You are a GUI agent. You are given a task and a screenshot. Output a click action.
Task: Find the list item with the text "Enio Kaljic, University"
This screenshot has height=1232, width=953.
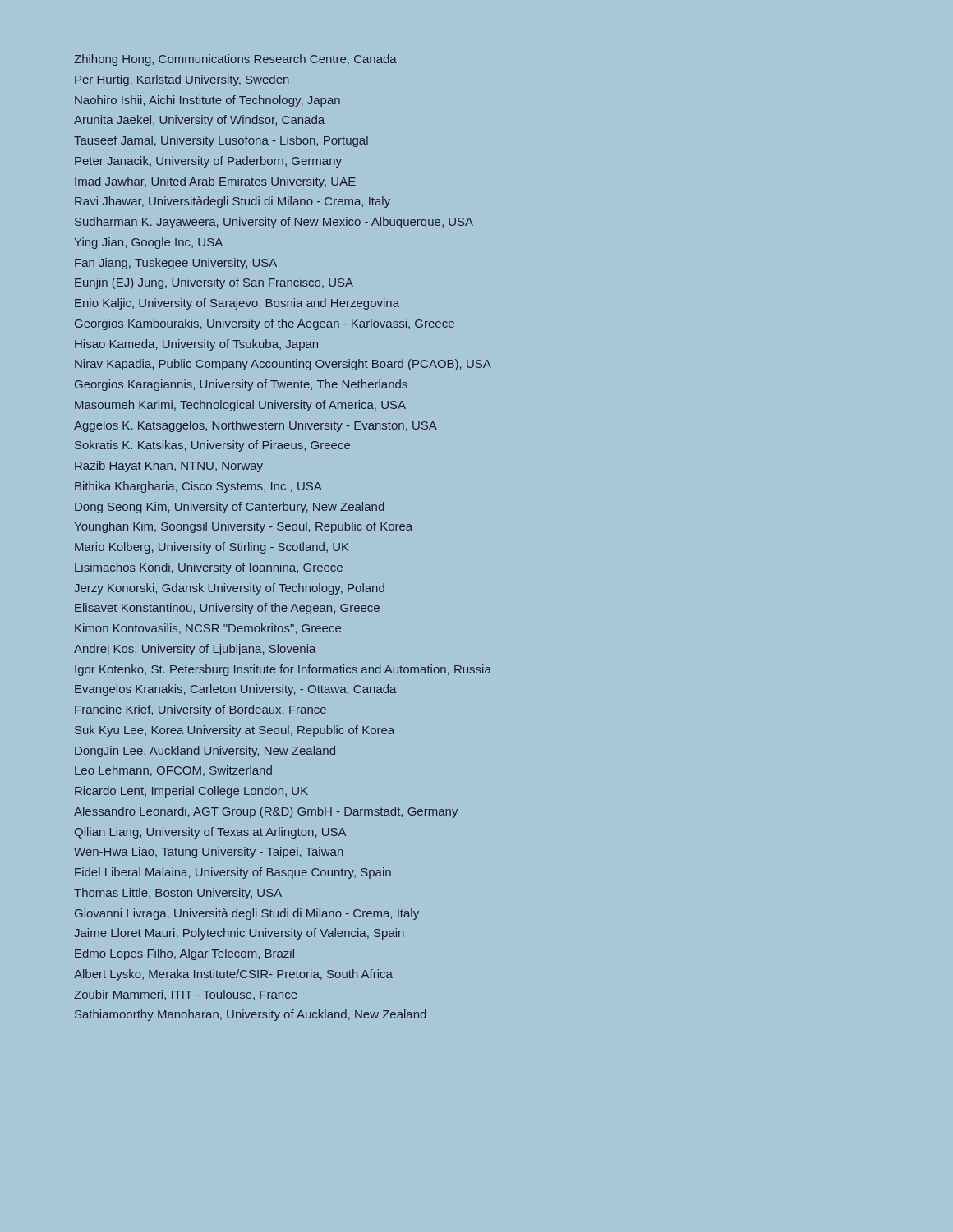coord(237,303)
